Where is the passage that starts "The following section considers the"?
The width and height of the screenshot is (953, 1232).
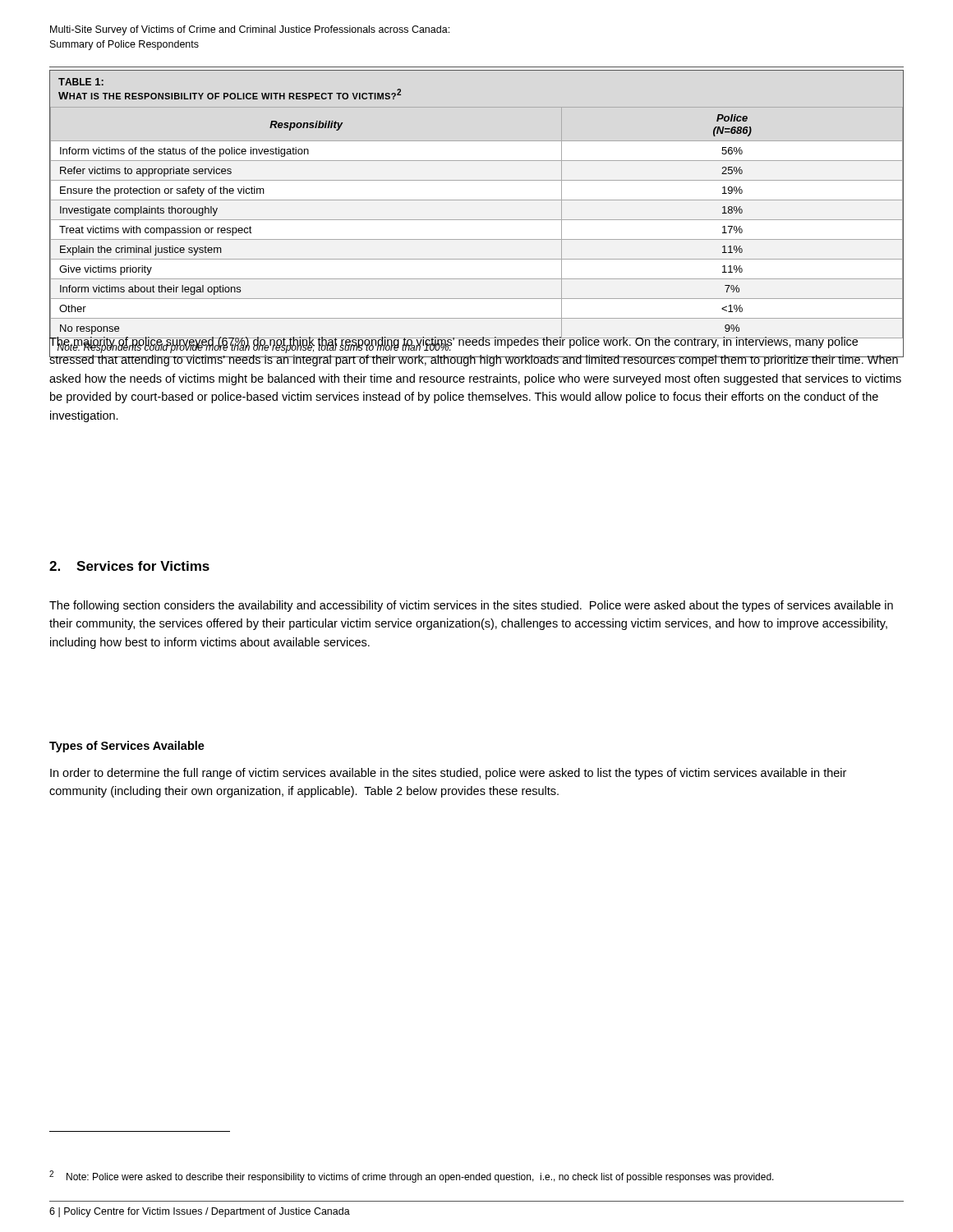pyautogui.click(x=471, y=624)
